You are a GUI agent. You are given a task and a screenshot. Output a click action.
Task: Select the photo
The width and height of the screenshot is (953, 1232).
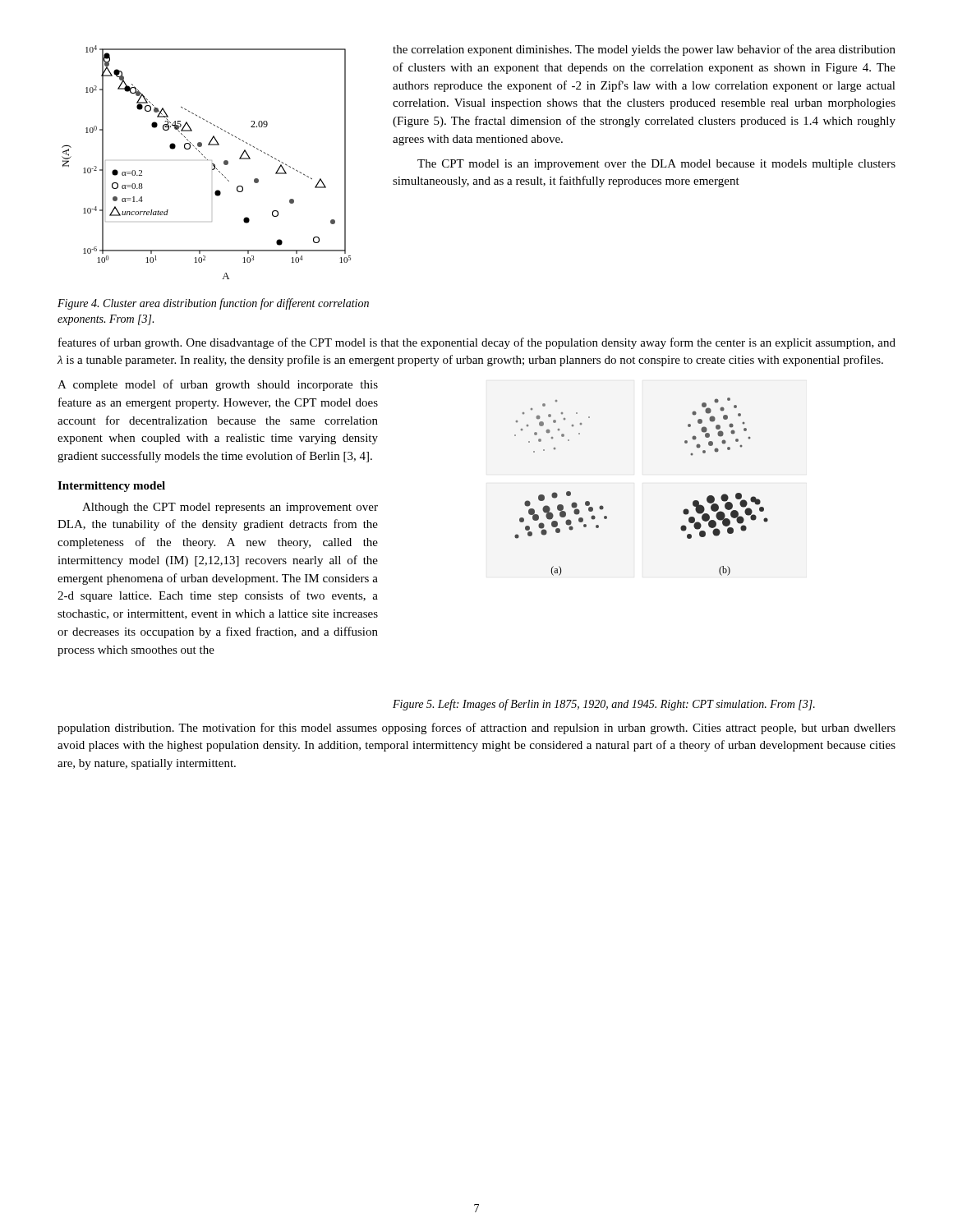(644, 535)
